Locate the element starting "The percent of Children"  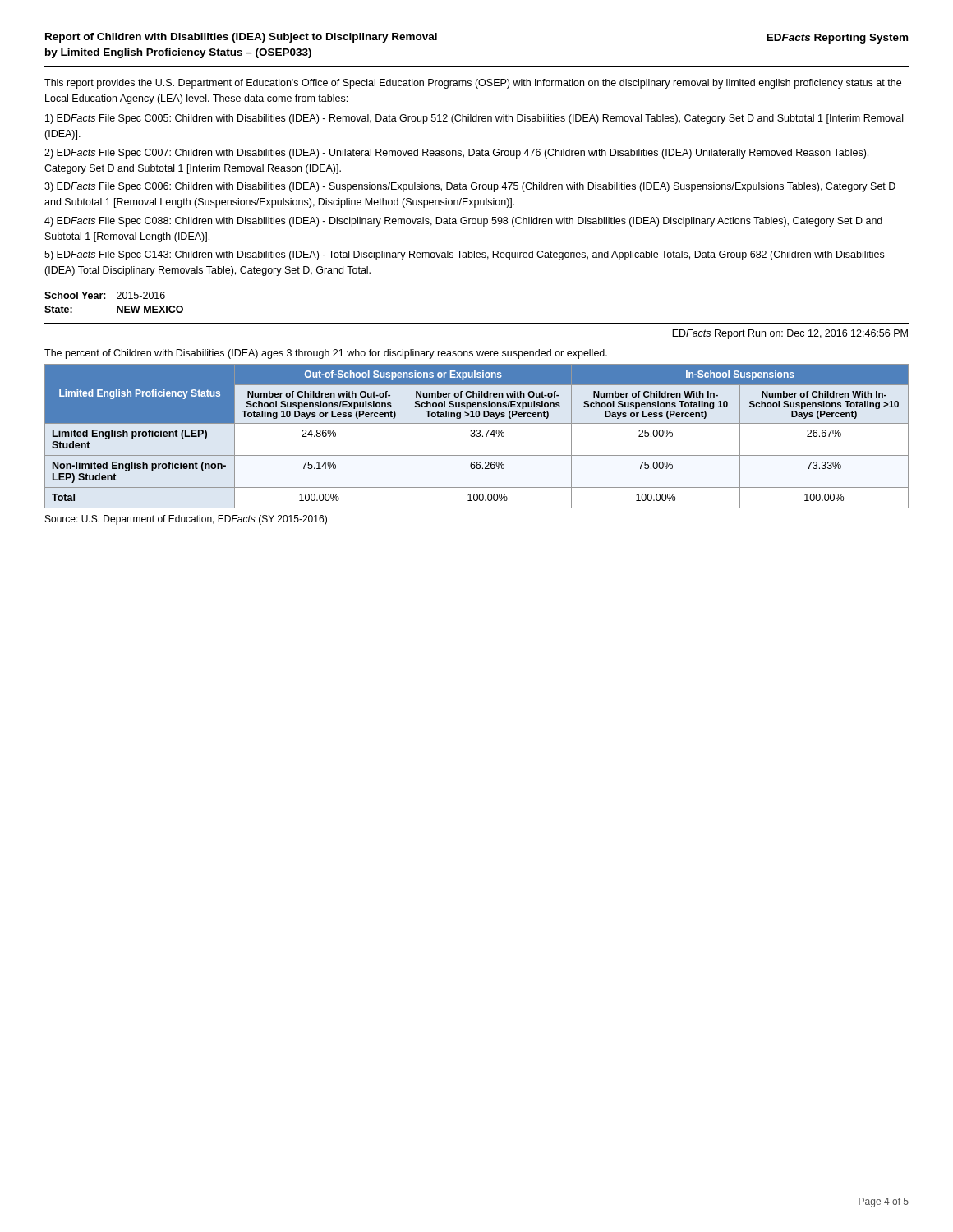(326, 353)
